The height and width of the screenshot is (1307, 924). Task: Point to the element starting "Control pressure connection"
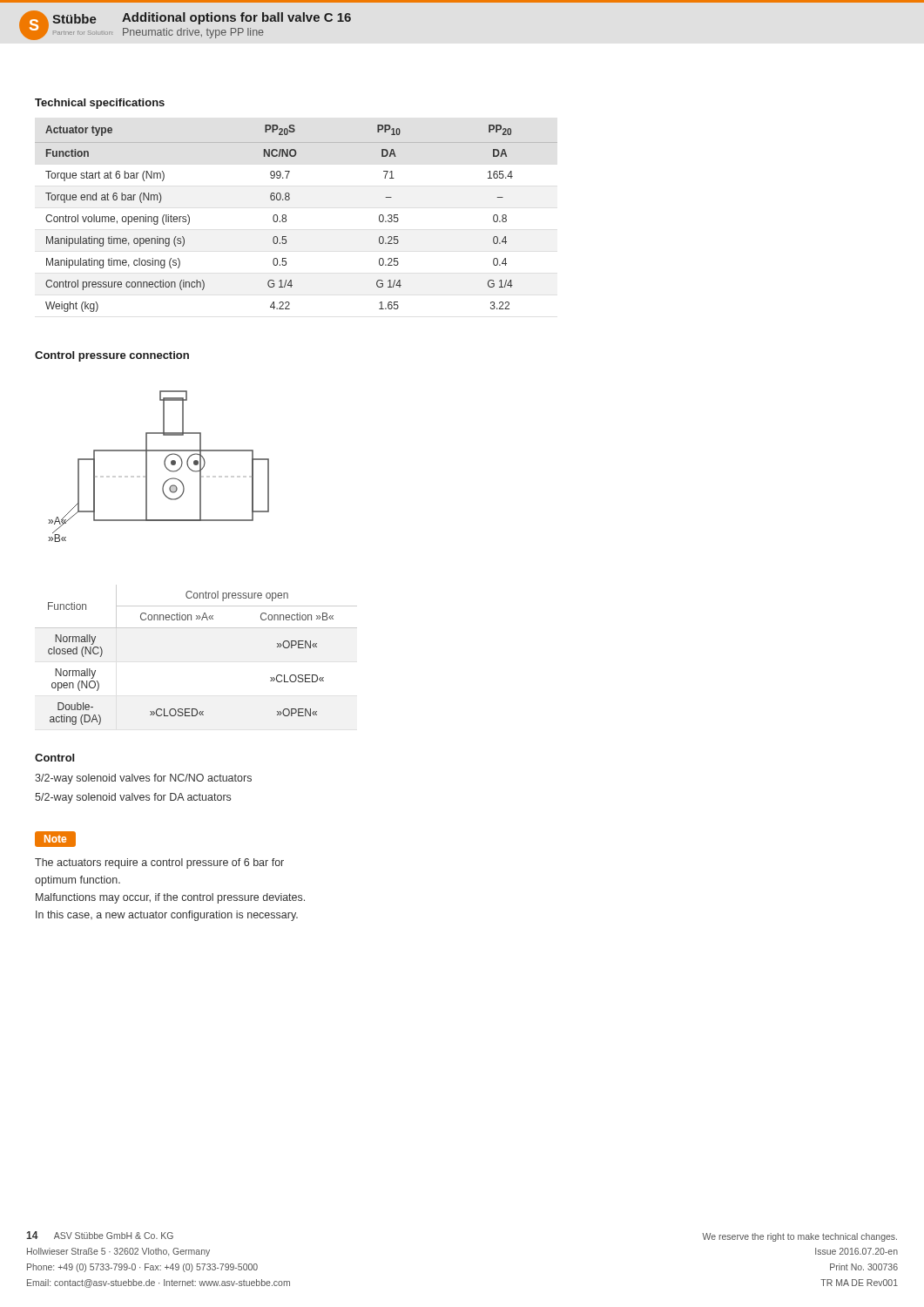pyautogui.click(x=112, y=355)
